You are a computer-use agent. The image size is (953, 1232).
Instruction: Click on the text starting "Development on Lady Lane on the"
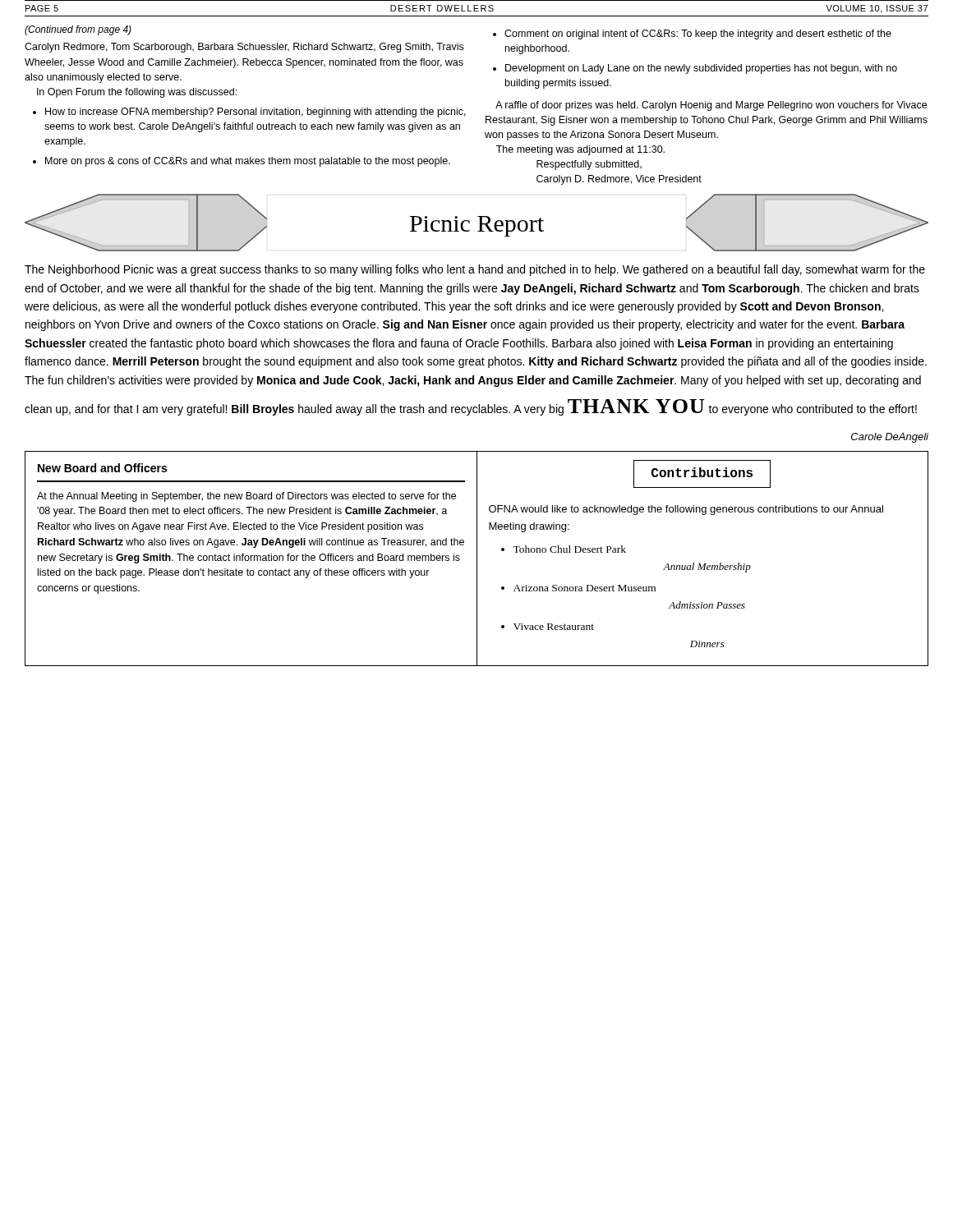pyautogui.click(x=701, y=76)
